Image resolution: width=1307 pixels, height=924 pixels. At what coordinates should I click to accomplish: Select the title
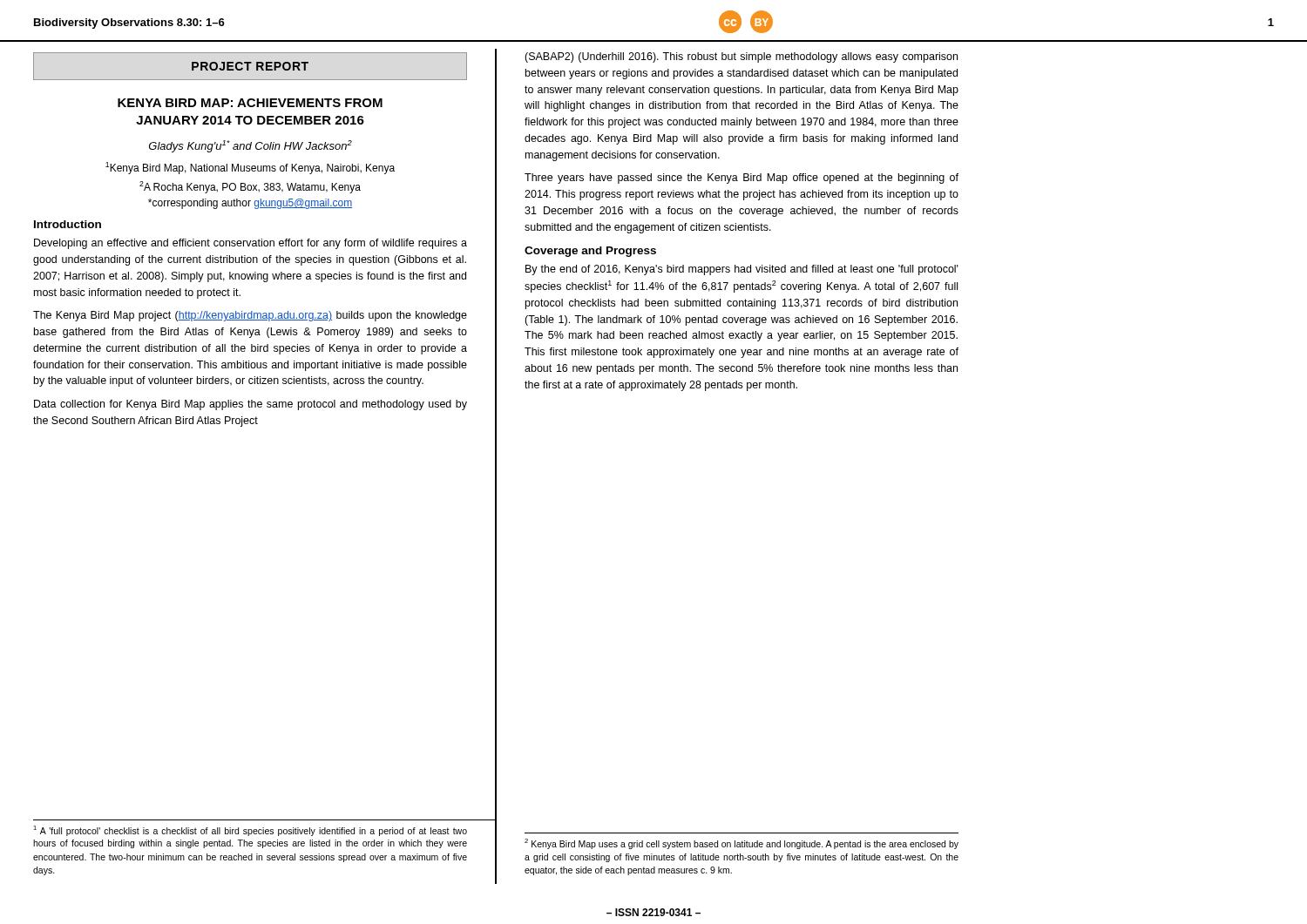[250, 111]
